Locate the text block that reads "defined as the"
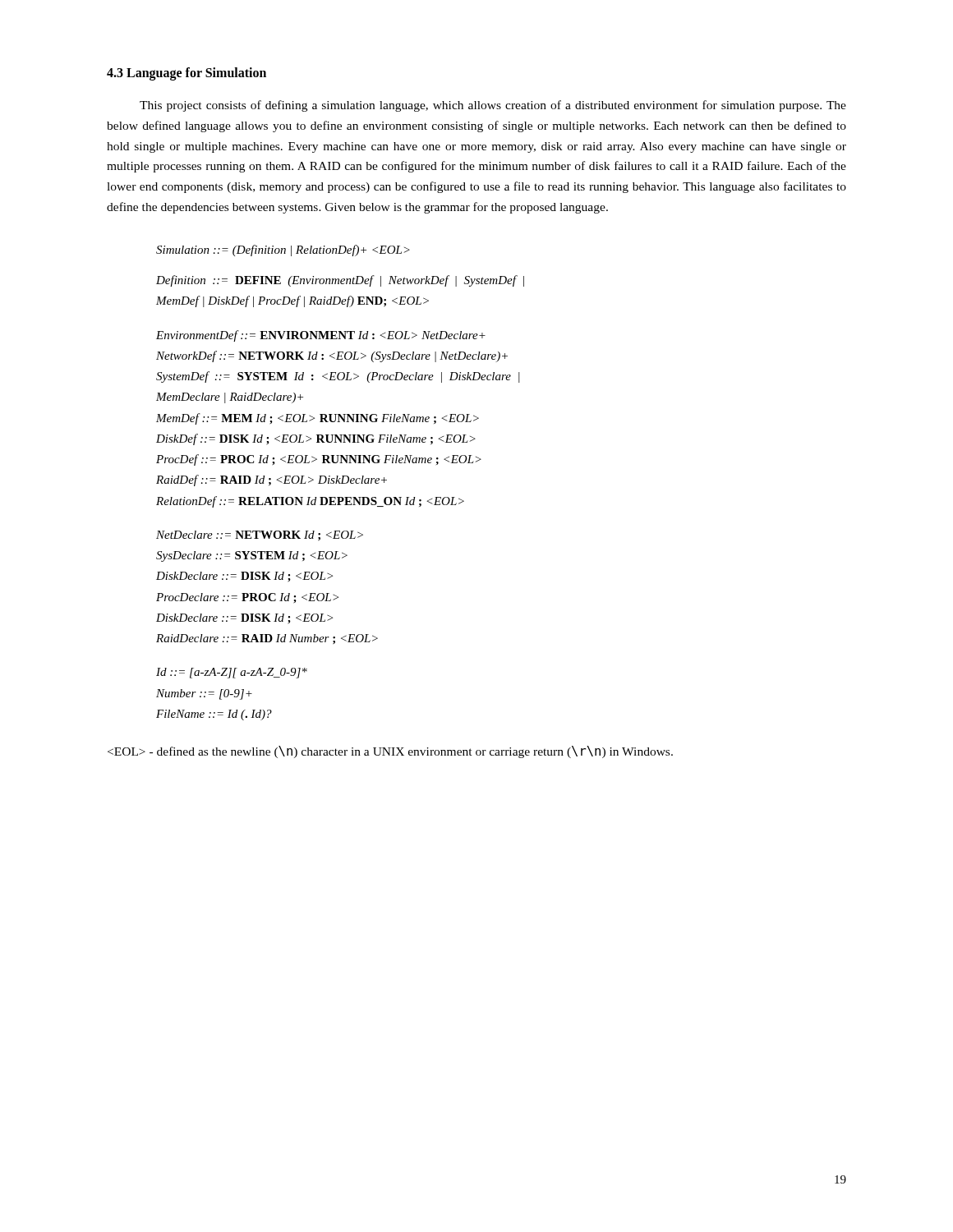953x1232 pixels. 390,752
